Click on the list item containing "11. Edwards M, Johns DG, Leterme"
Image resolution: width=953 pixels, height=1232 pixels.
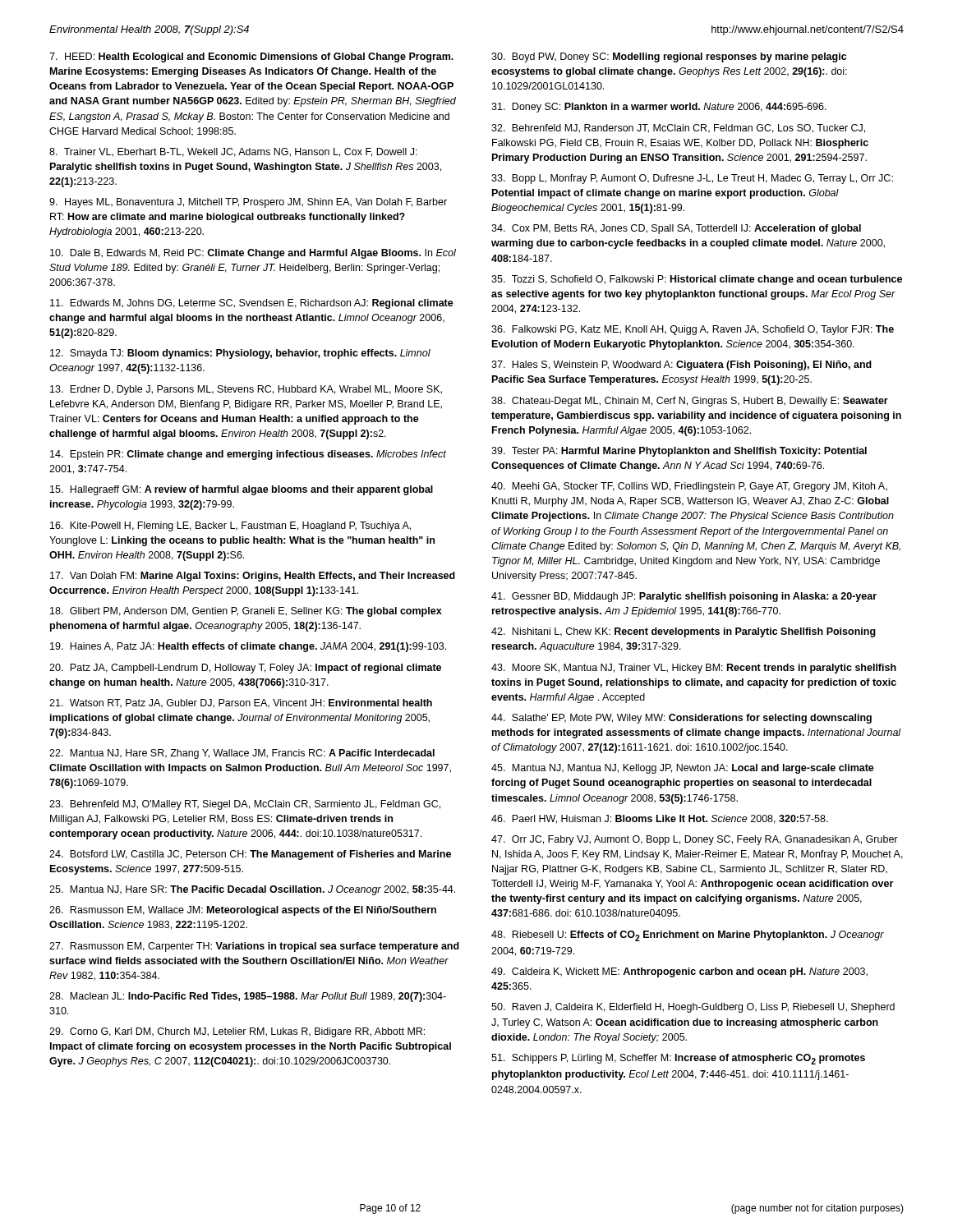point(251,318)
